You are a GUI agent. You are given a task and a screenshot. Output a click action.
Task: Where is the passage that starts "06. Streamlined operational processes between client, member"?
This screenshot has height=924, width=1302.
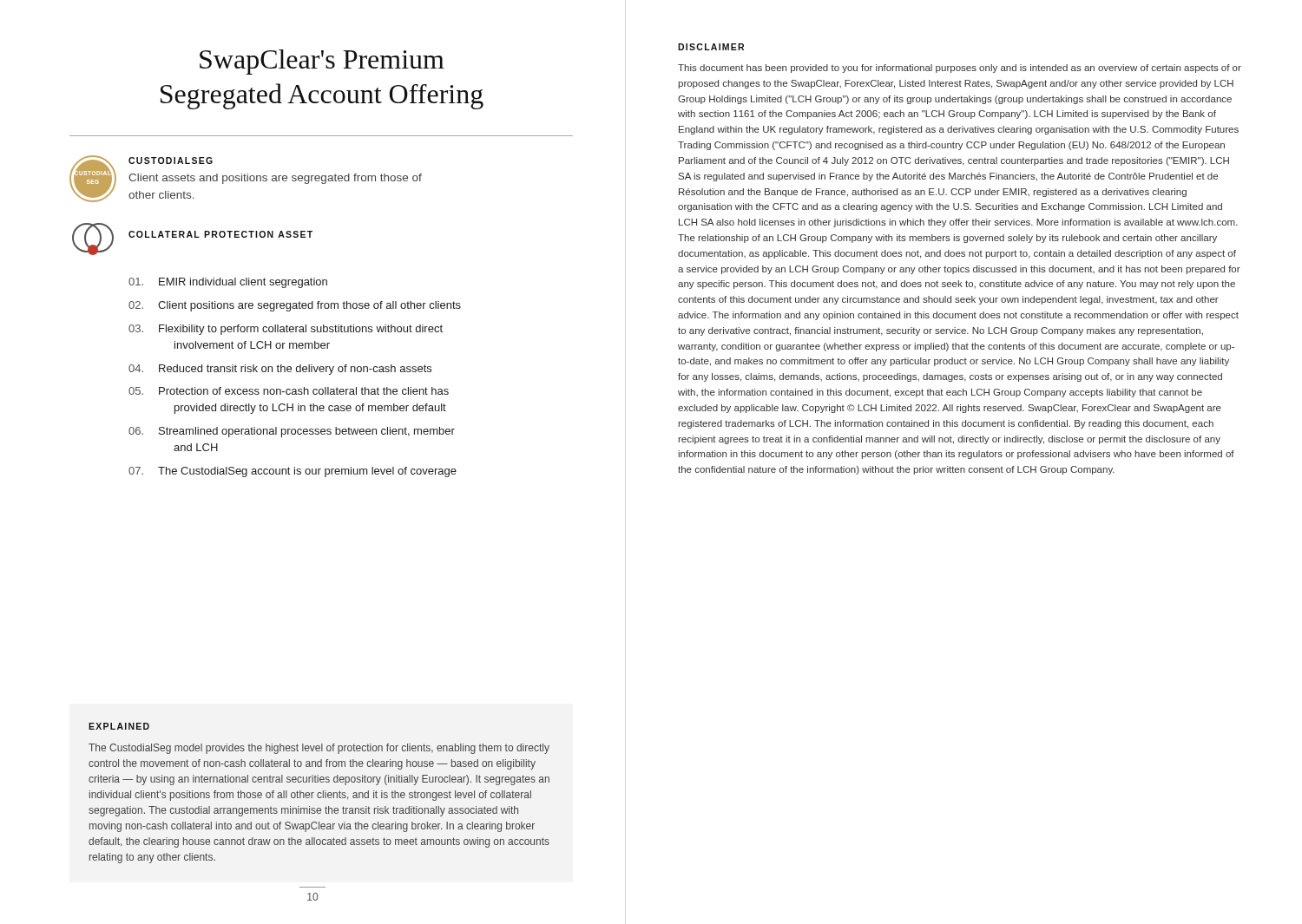351,440
